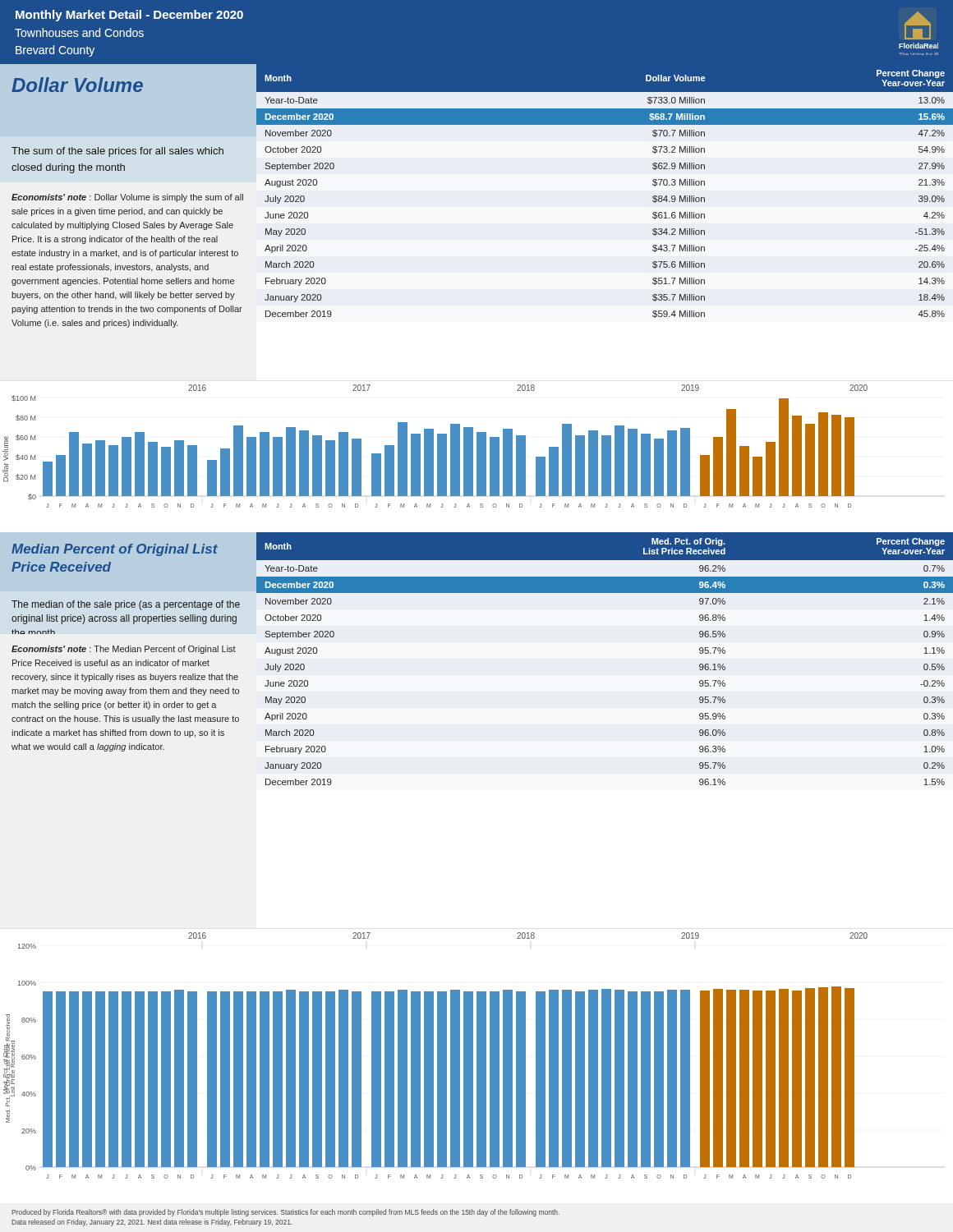Locate the text "Dollar Volume"

[x=128, y=85]
